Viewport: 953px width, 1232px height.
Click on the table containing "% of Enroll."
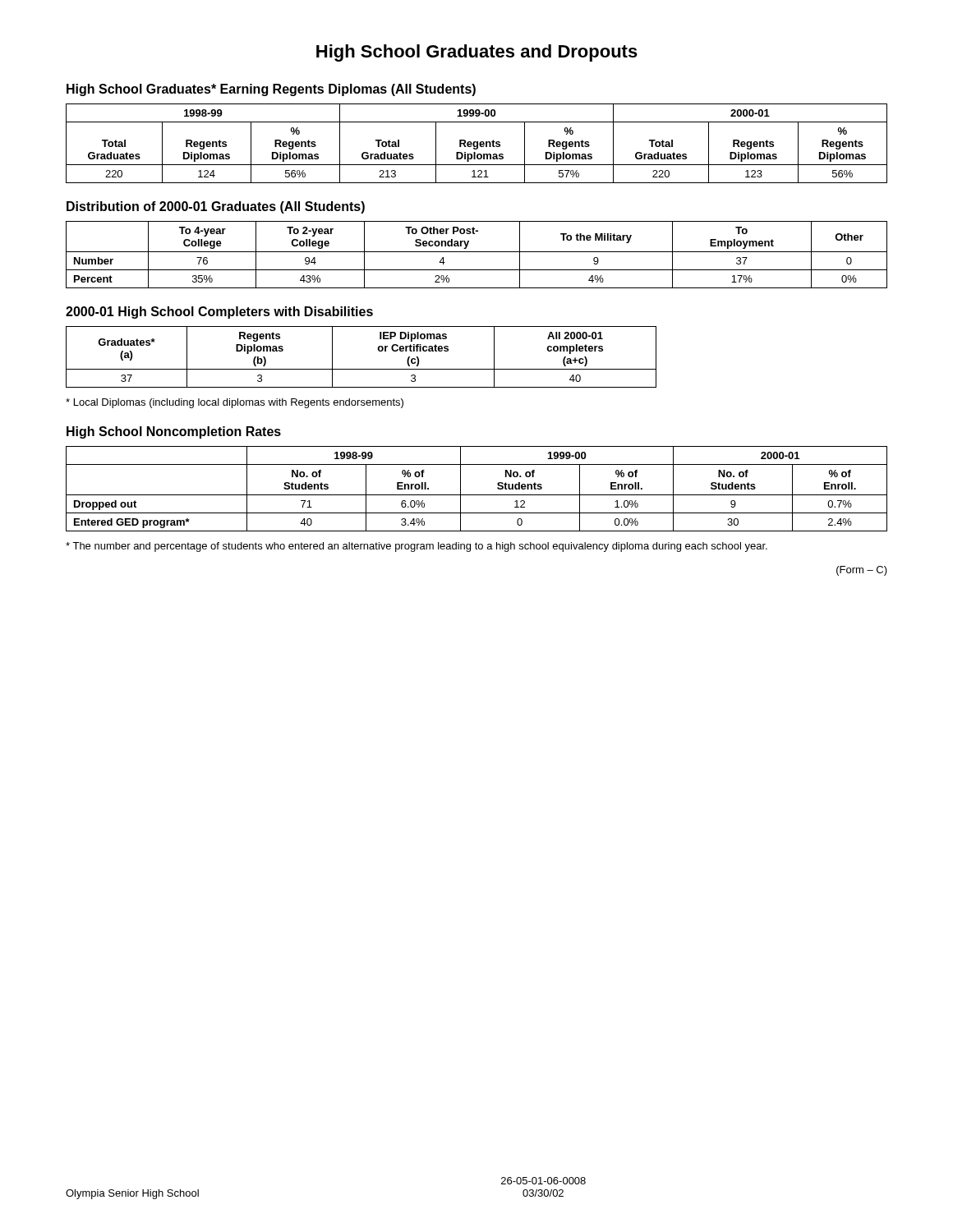point(476,489)
